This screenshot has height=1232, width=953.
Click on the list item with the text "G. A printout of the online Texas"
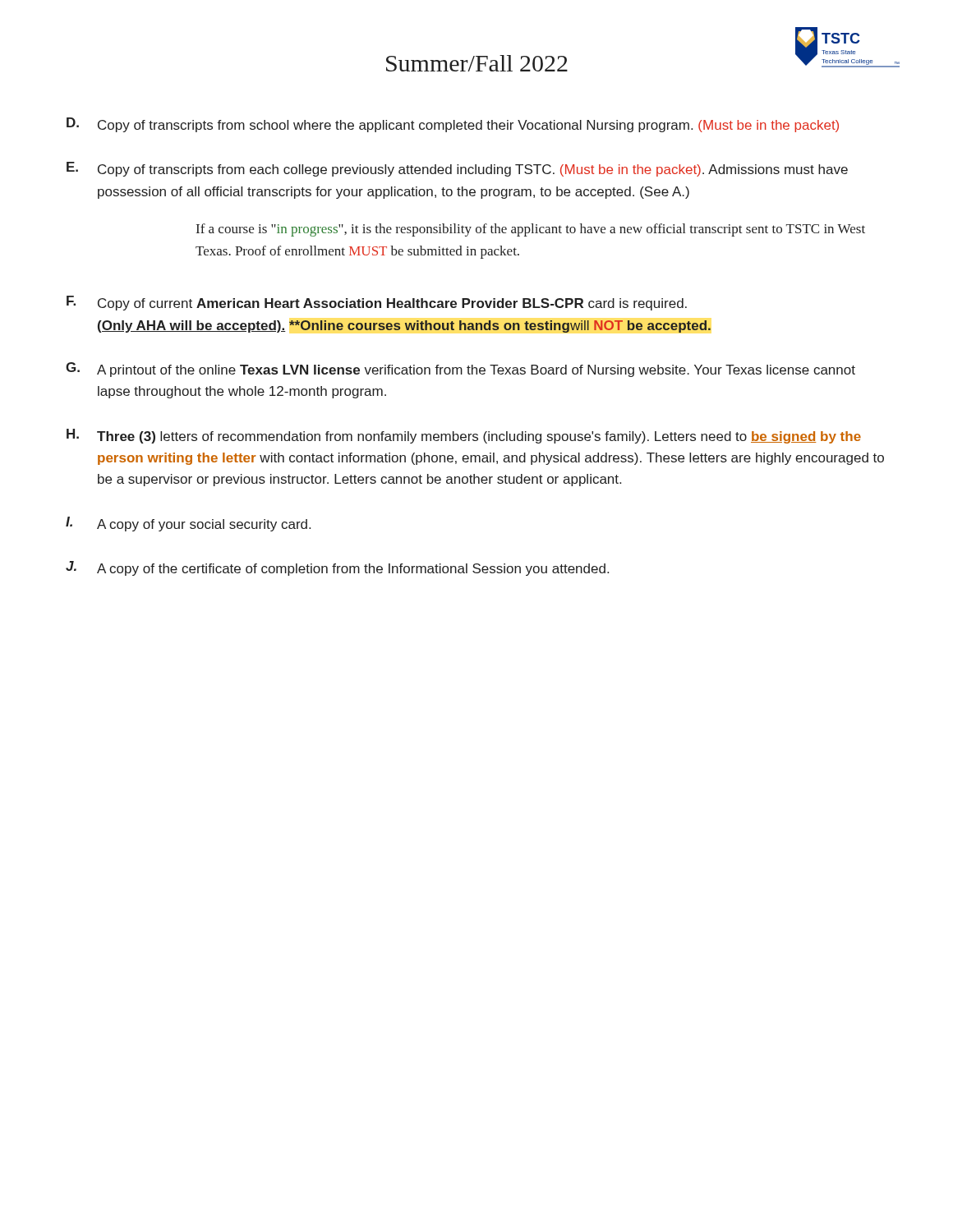(476, 381)
